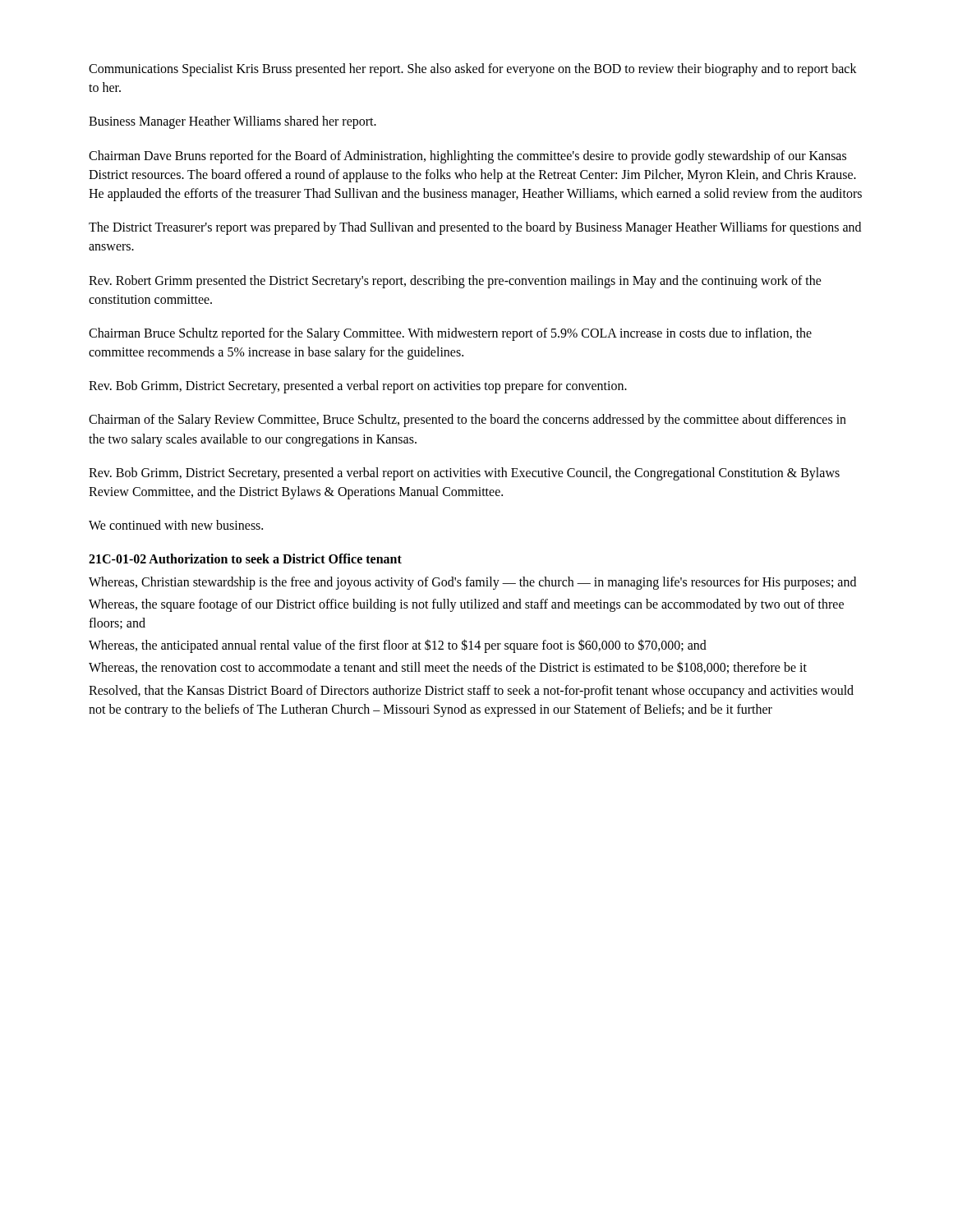Point to the block beginning "The District Treasurer's"
The width and height of the screenshot is (953, 1232).
(475, 237)
